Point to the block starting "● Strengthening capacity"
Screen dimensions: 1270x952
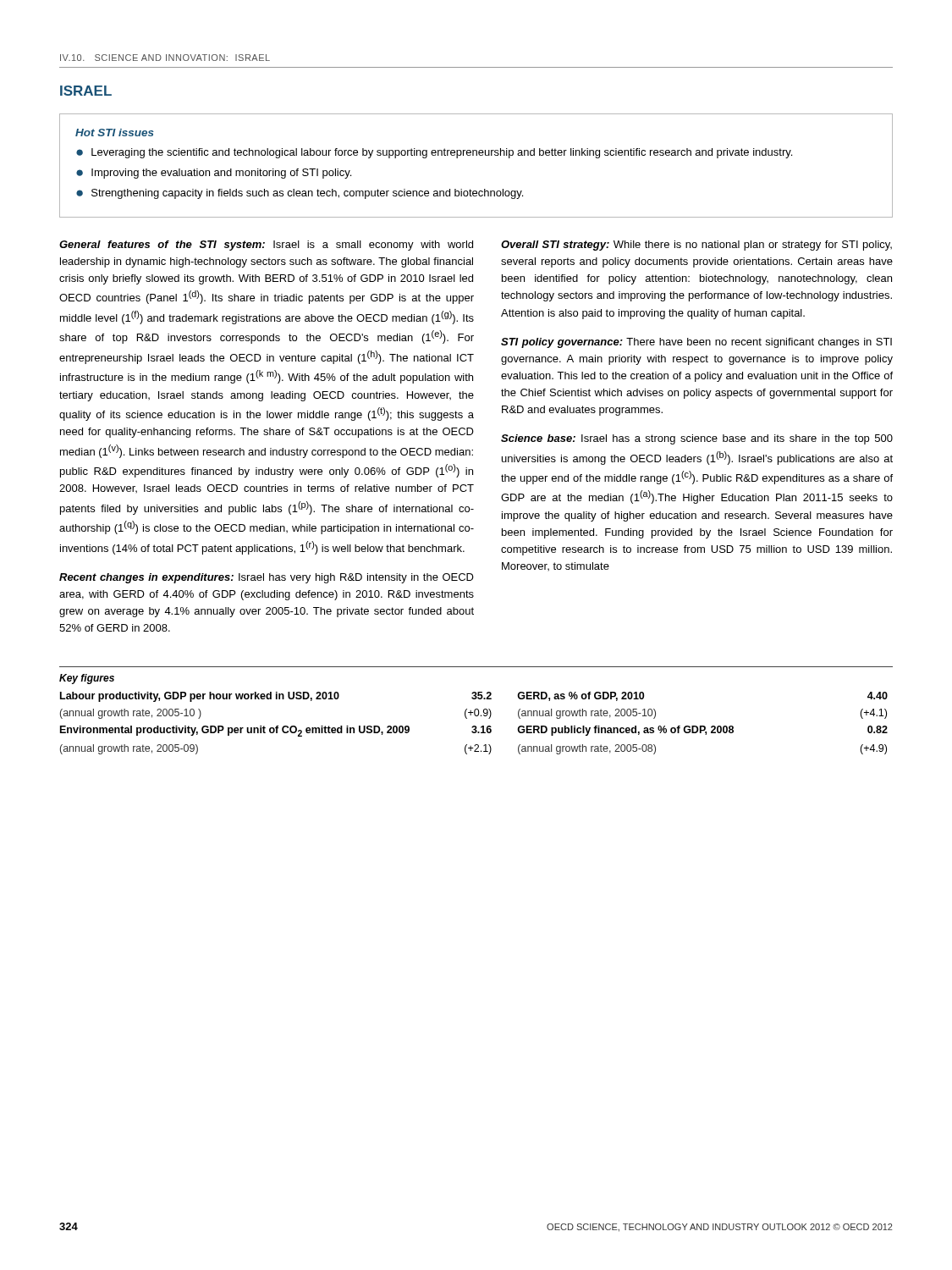pyautogui.click(x=300, y=194)
